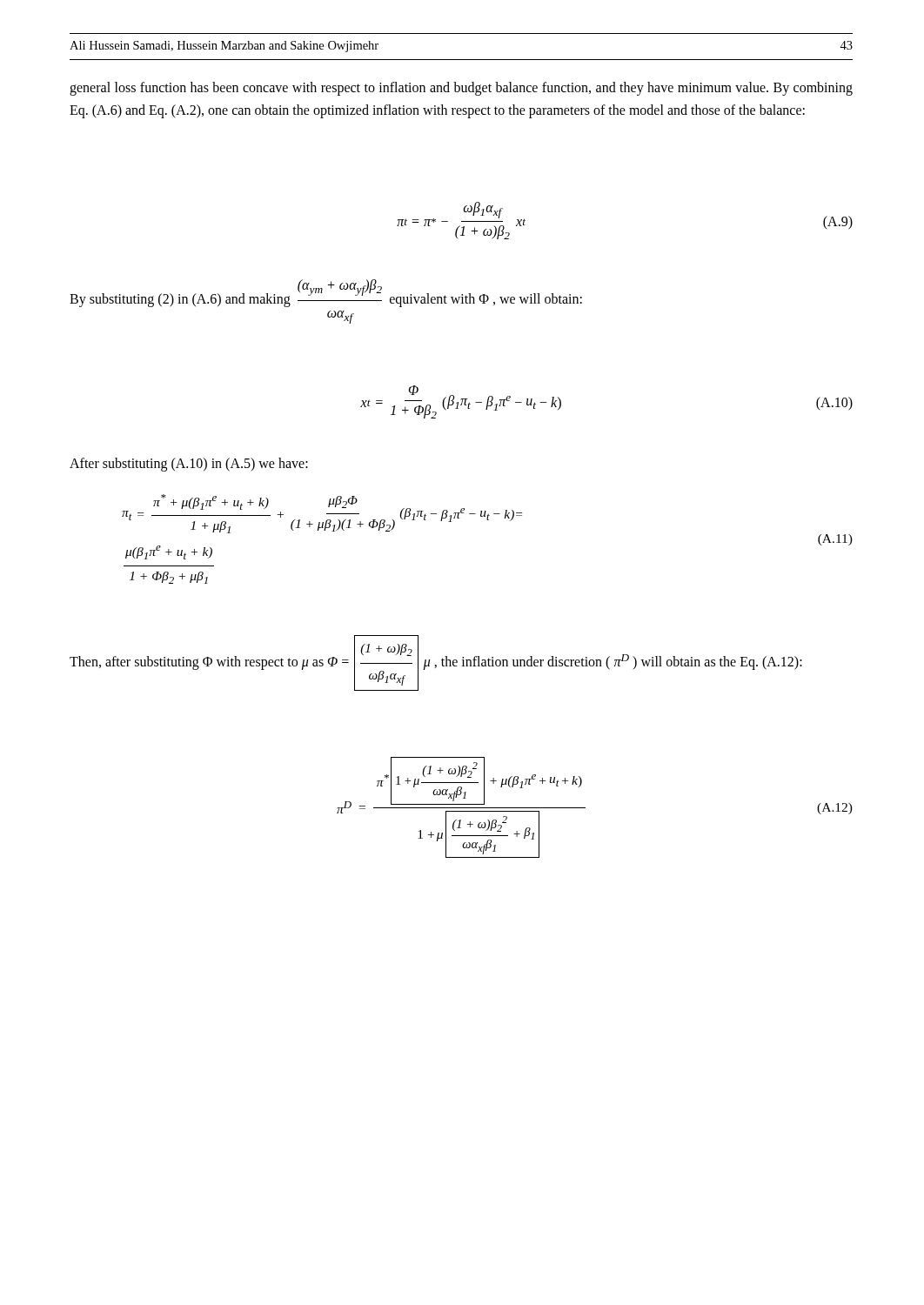Select the text block that reads "general loss function has been concave with respect"
Image resolution: width=924 pixels, height=1305 pixels.
(461, 99)
